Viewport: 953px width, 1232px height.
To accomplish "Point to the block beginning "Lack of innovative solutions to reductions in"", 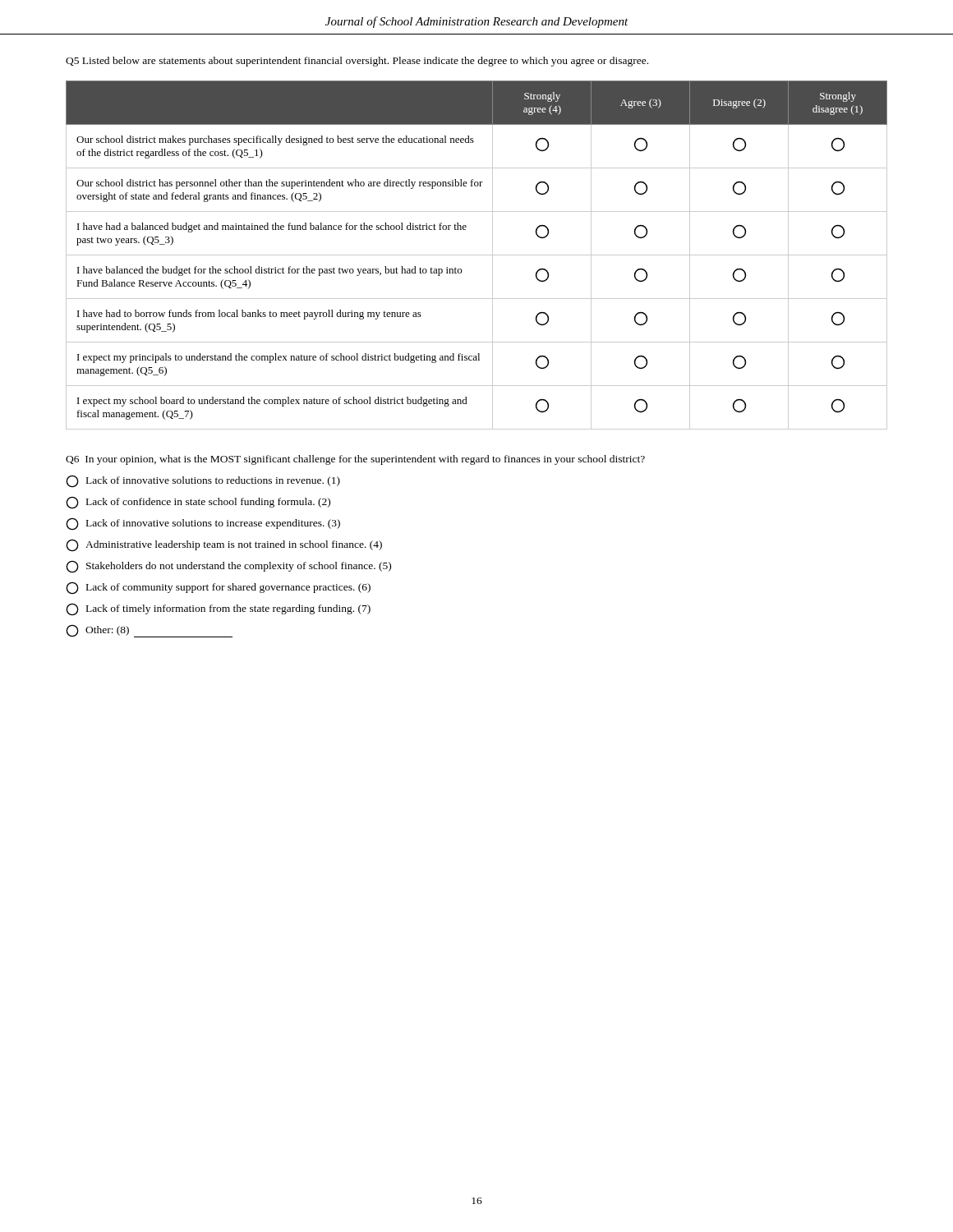I will click(203, 483).
